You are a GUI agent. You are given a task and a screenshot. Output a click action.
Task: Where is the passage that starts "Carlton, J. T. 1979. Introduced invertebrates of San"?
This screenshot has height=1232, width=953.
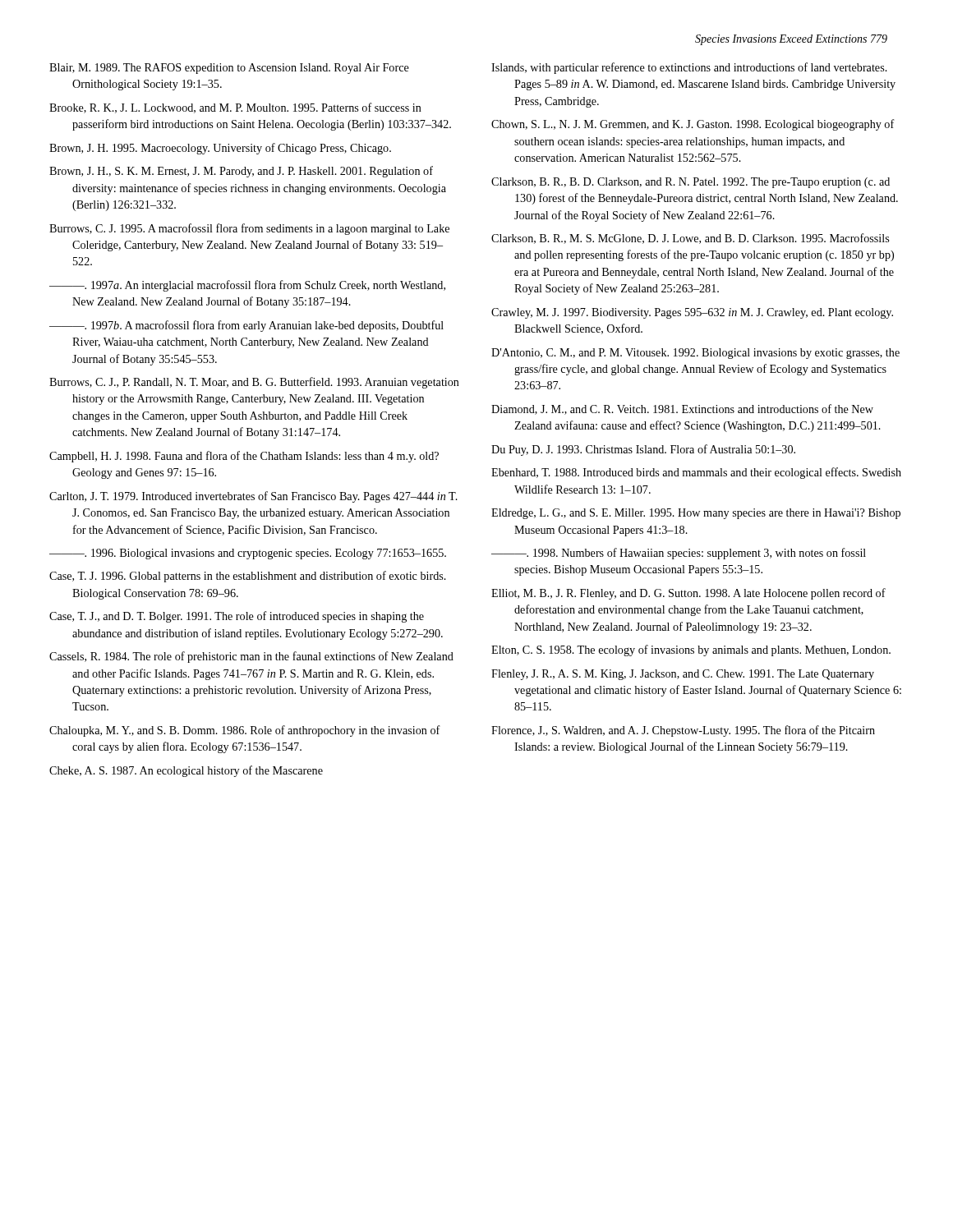pos(254,513)
